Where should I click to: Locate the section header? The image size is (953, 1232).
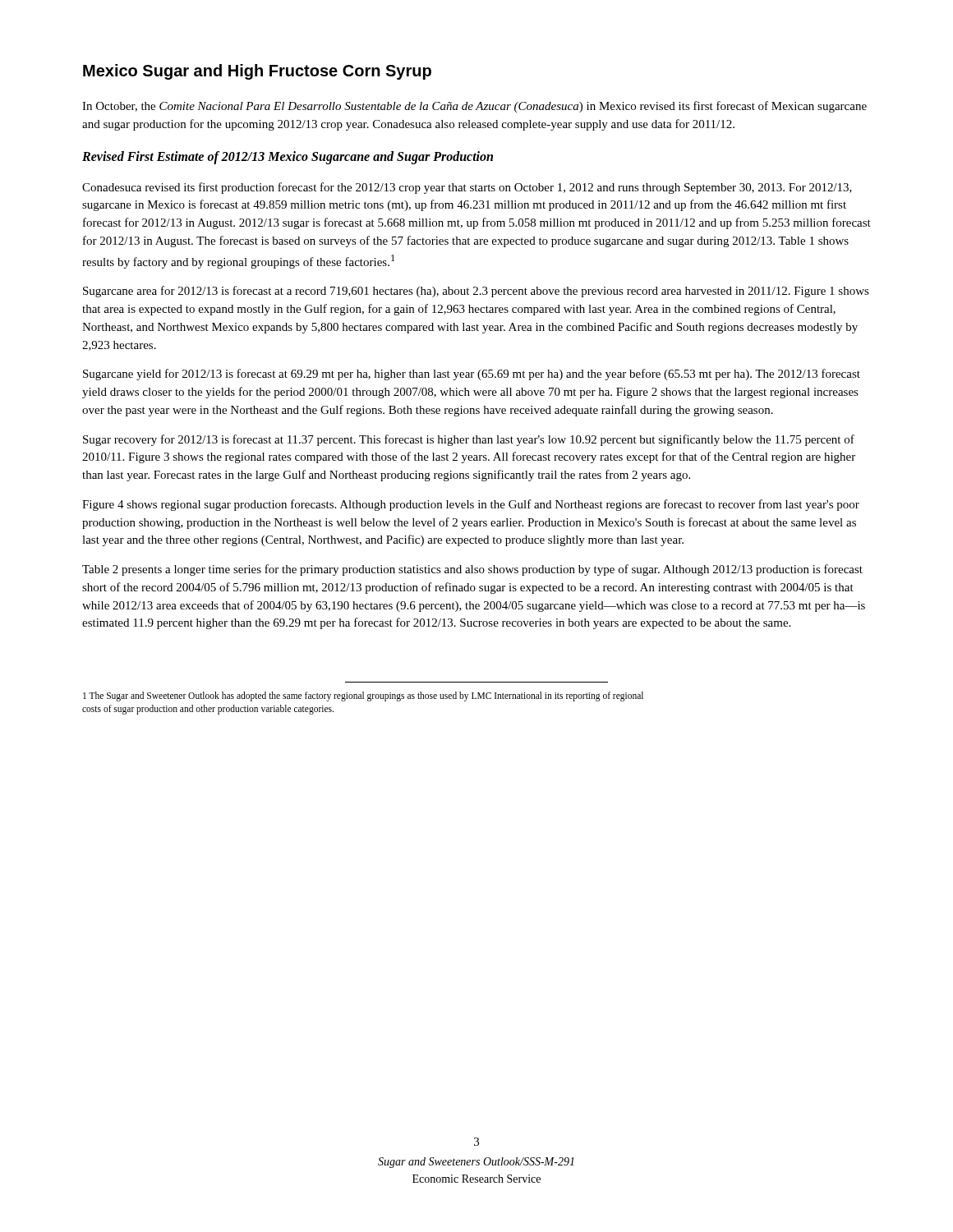(x=288, y=156)
